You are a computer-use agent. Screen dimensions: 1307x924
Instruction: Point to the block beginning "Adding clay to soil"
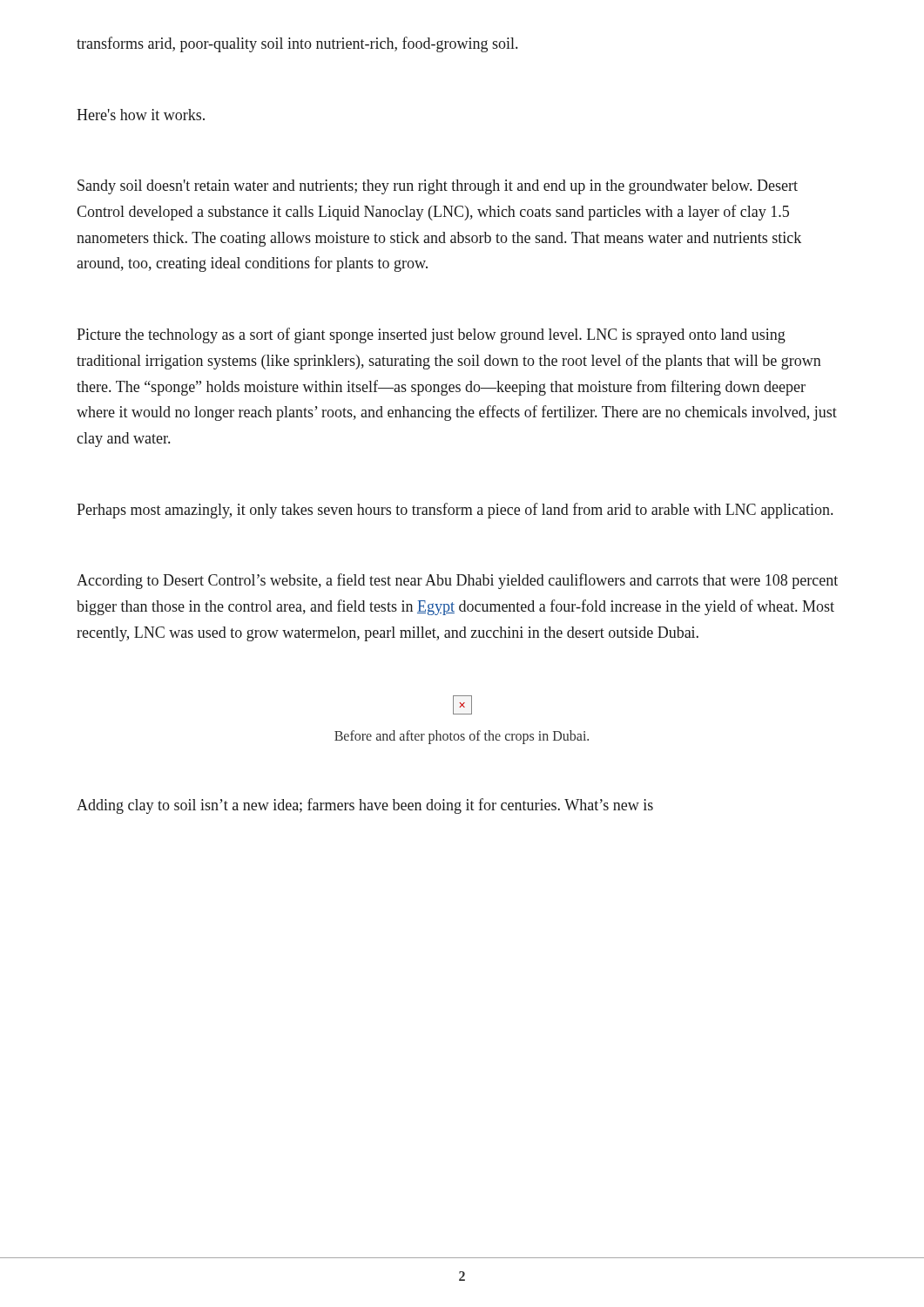[365, 805]
